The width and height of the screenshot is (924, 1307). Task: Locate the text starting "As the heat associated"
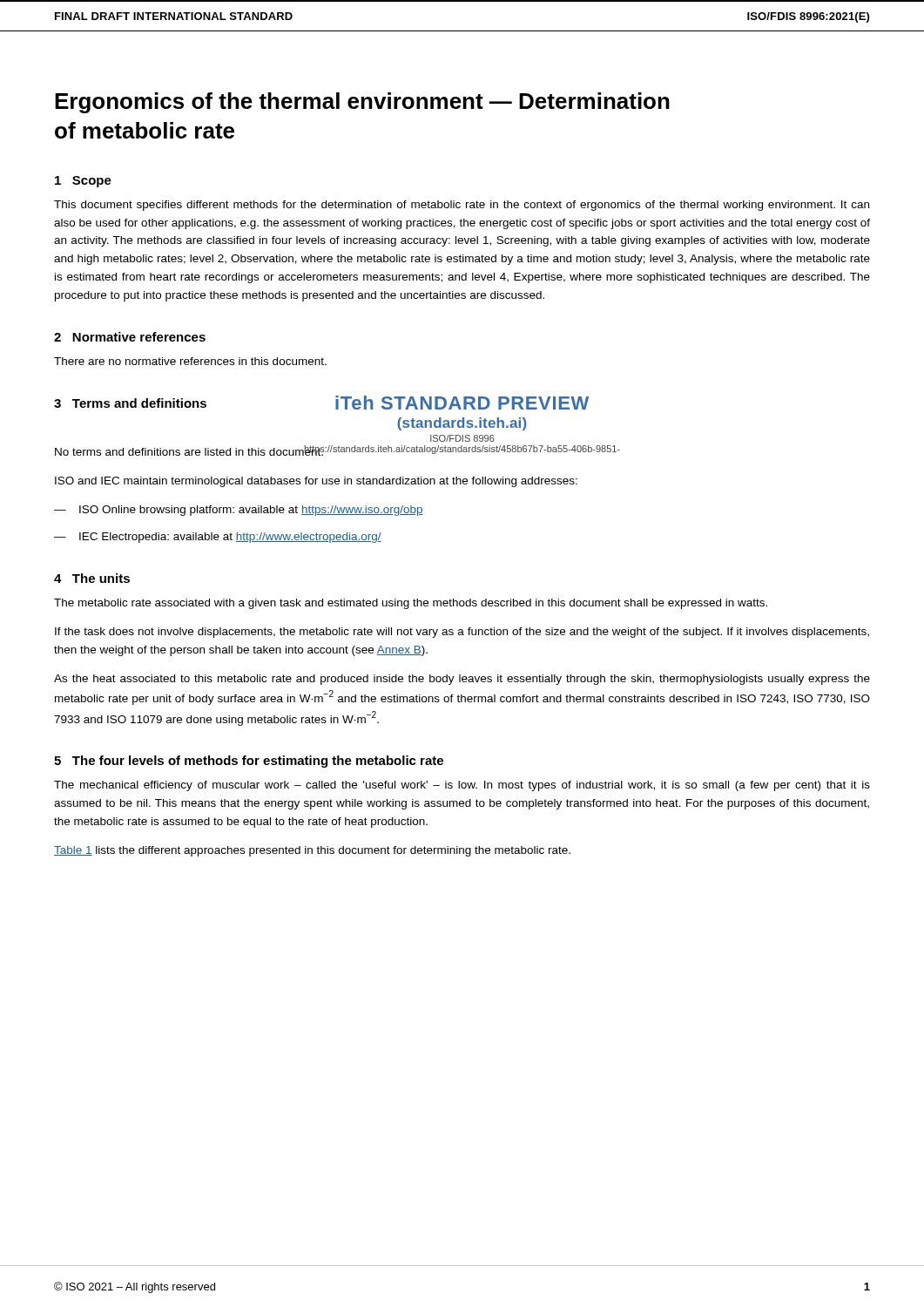click(462, 698)
